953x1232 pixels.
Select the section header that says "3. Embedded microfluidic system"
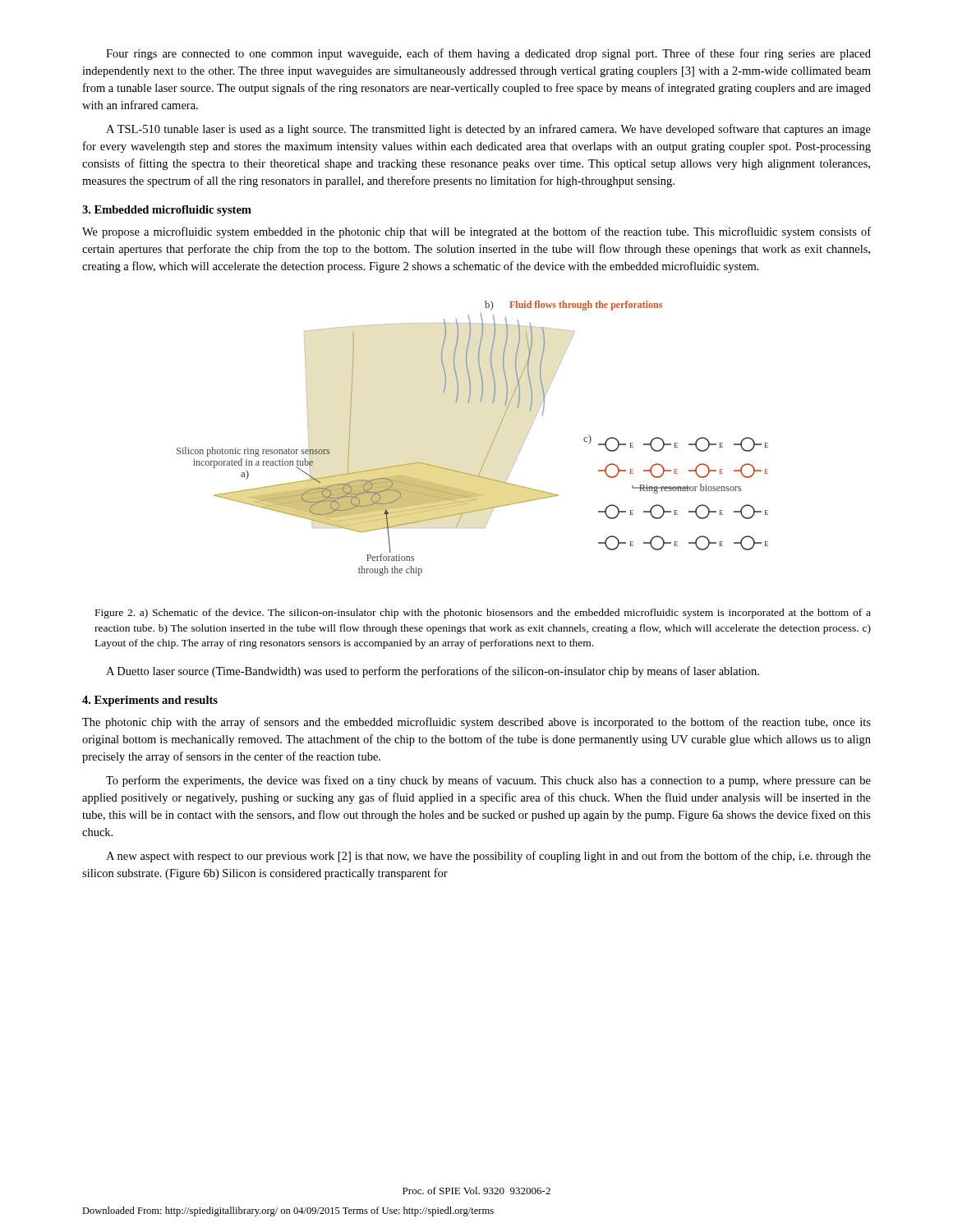pyautogui.click(x=167, y=210)
